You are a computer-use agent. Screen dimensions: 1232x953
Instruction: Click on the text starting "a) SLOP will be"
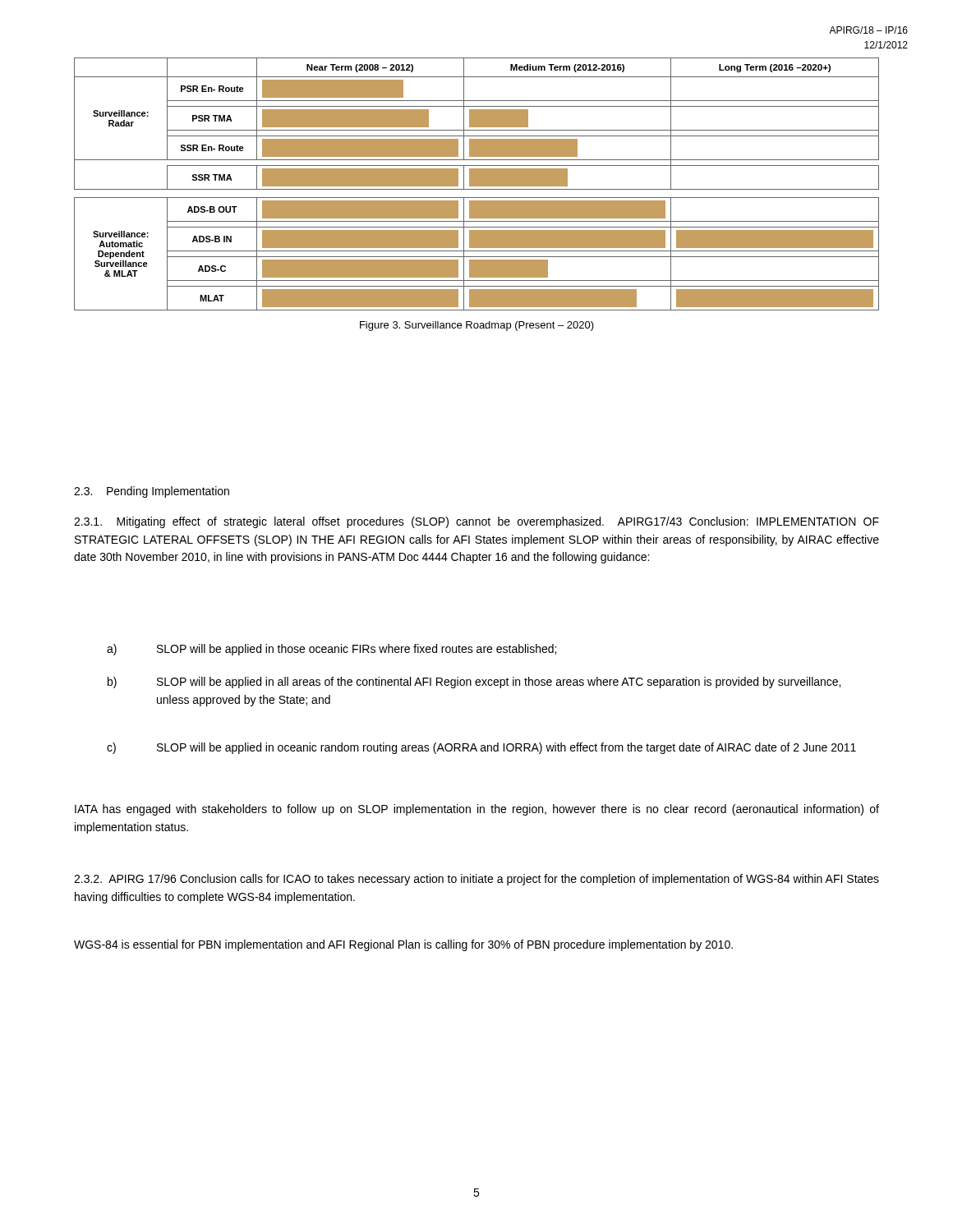489,650
